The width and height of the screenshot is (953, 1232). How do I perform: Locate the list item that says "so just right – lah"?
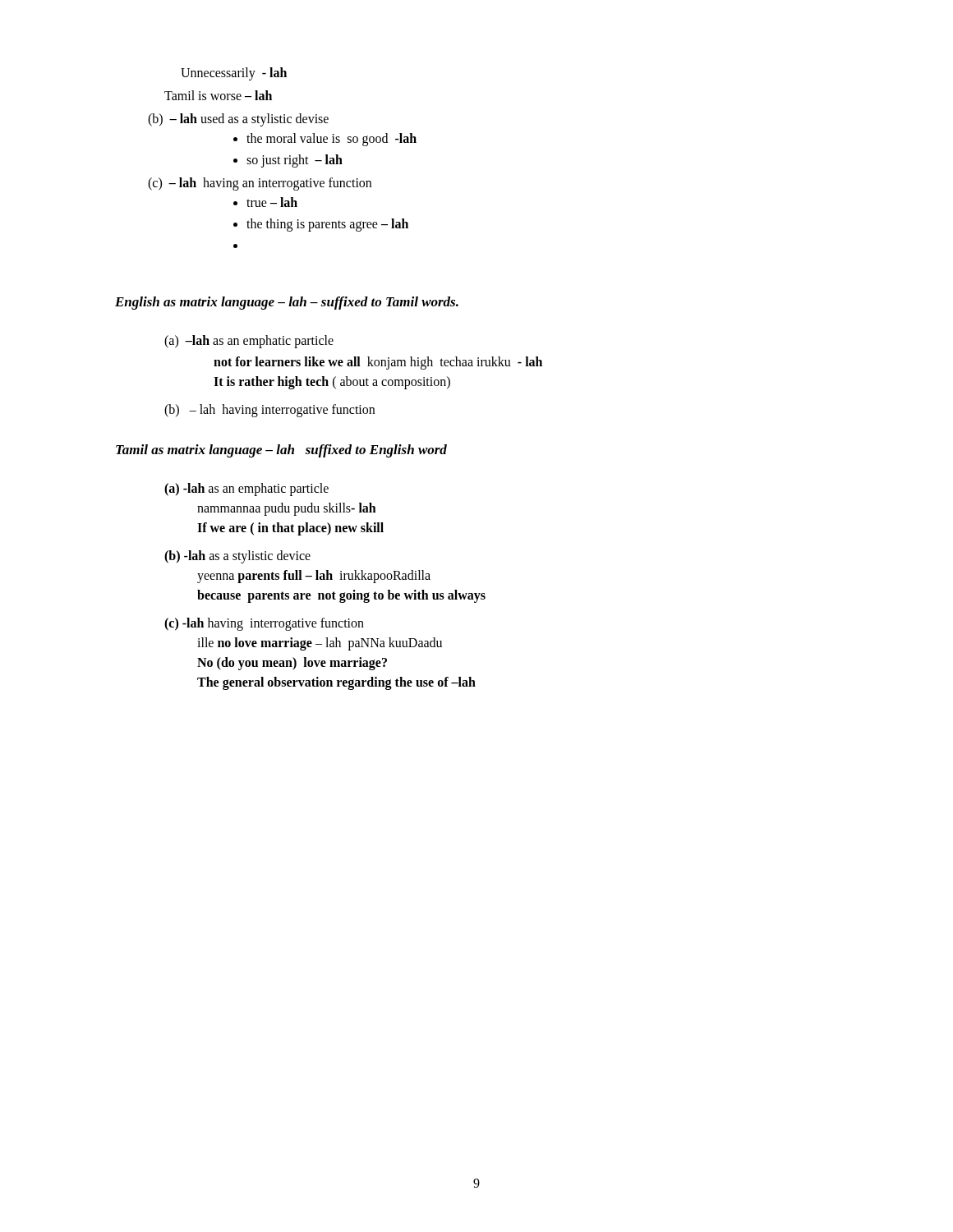pos(294,160)
